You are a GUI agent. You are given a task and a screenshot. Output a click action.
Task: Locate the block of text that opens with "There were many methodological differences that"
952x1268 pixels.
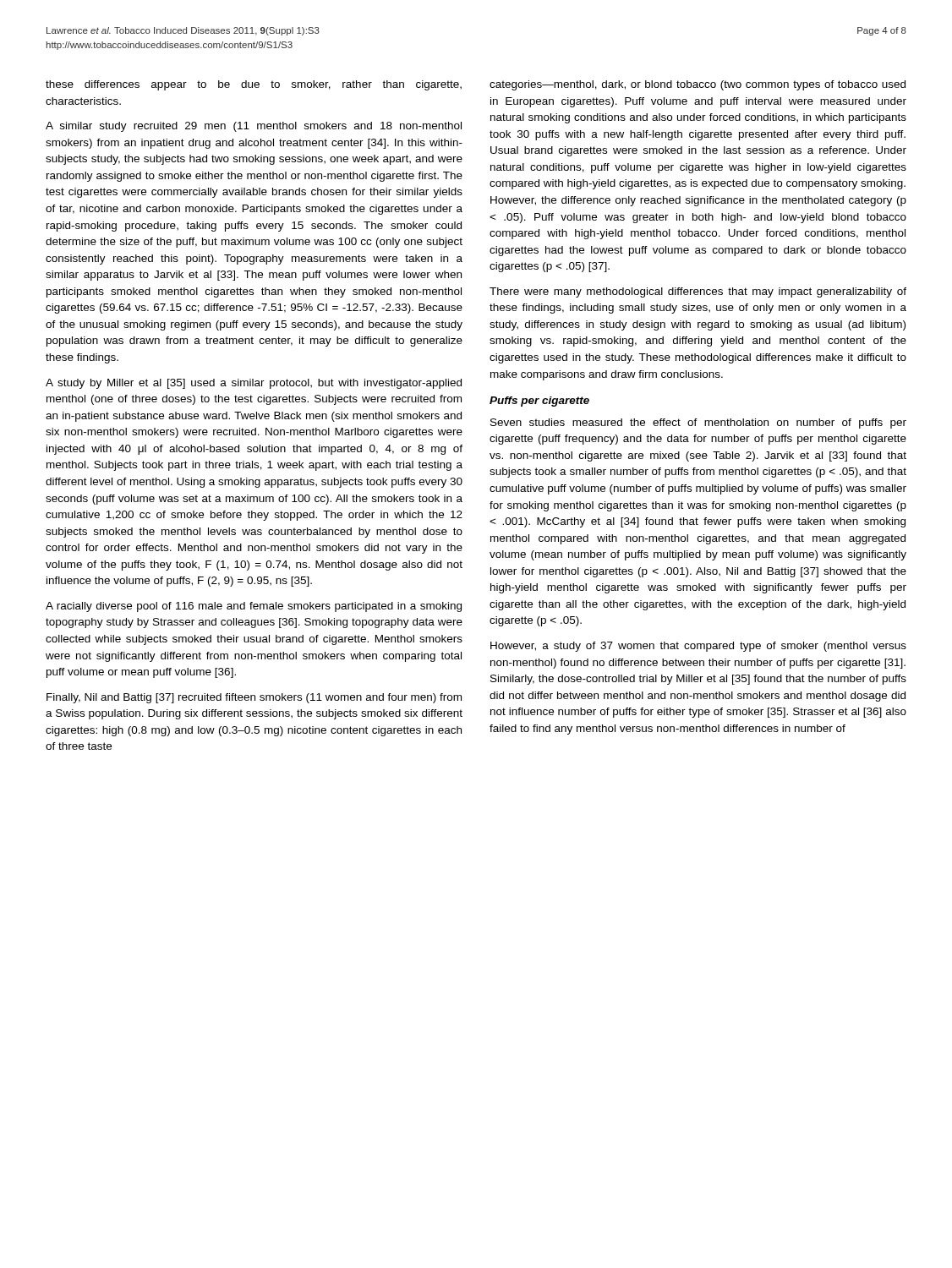click(x=698, y=333)
